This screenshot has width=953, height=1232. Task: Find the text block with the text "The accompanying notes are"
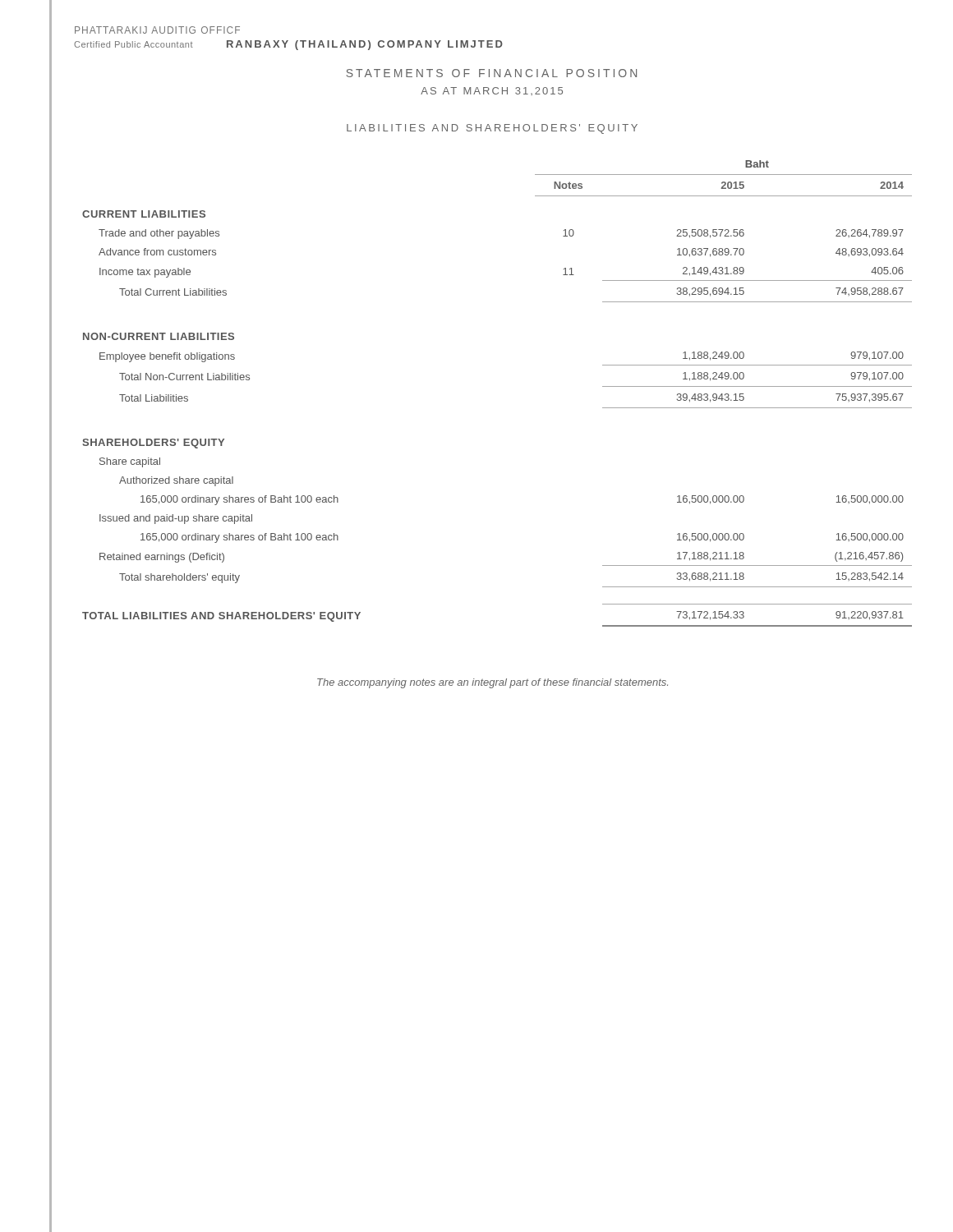point(493,682)
